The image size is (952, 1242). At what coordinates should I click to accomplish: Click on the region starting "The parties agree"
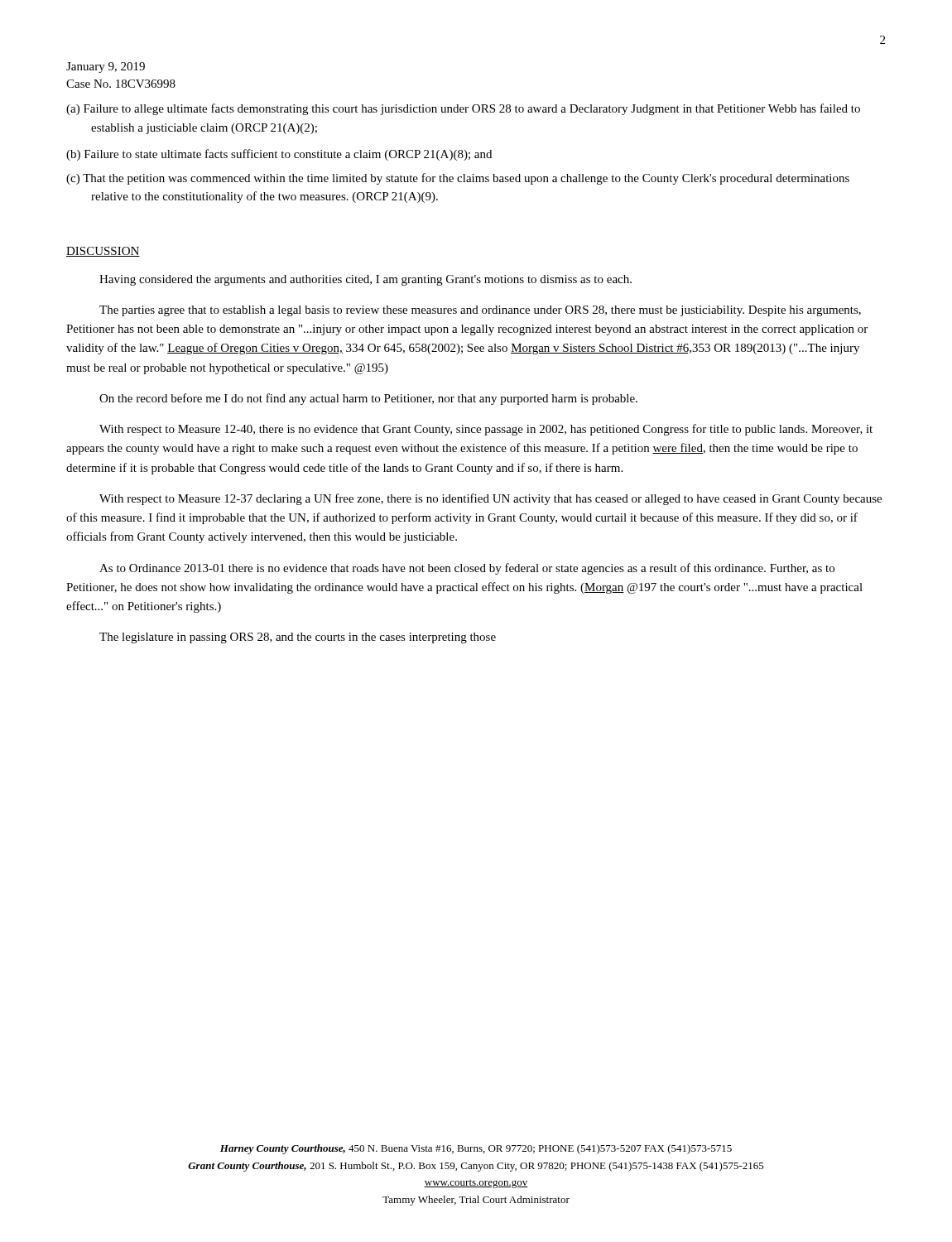coord(467,338)
